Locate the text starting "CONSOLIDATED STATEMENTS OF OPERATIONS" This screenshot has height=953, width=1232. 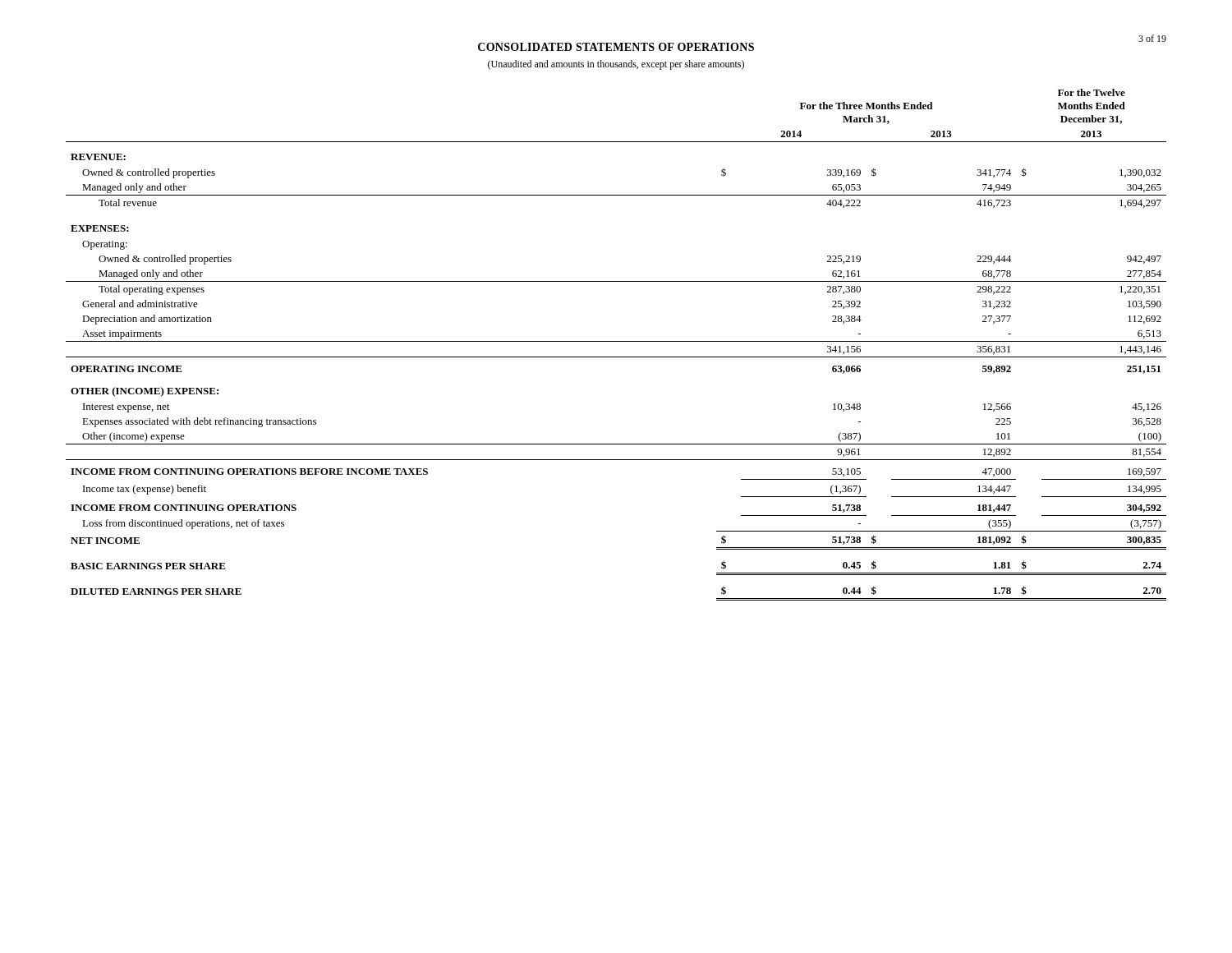(x=616, y=47)
